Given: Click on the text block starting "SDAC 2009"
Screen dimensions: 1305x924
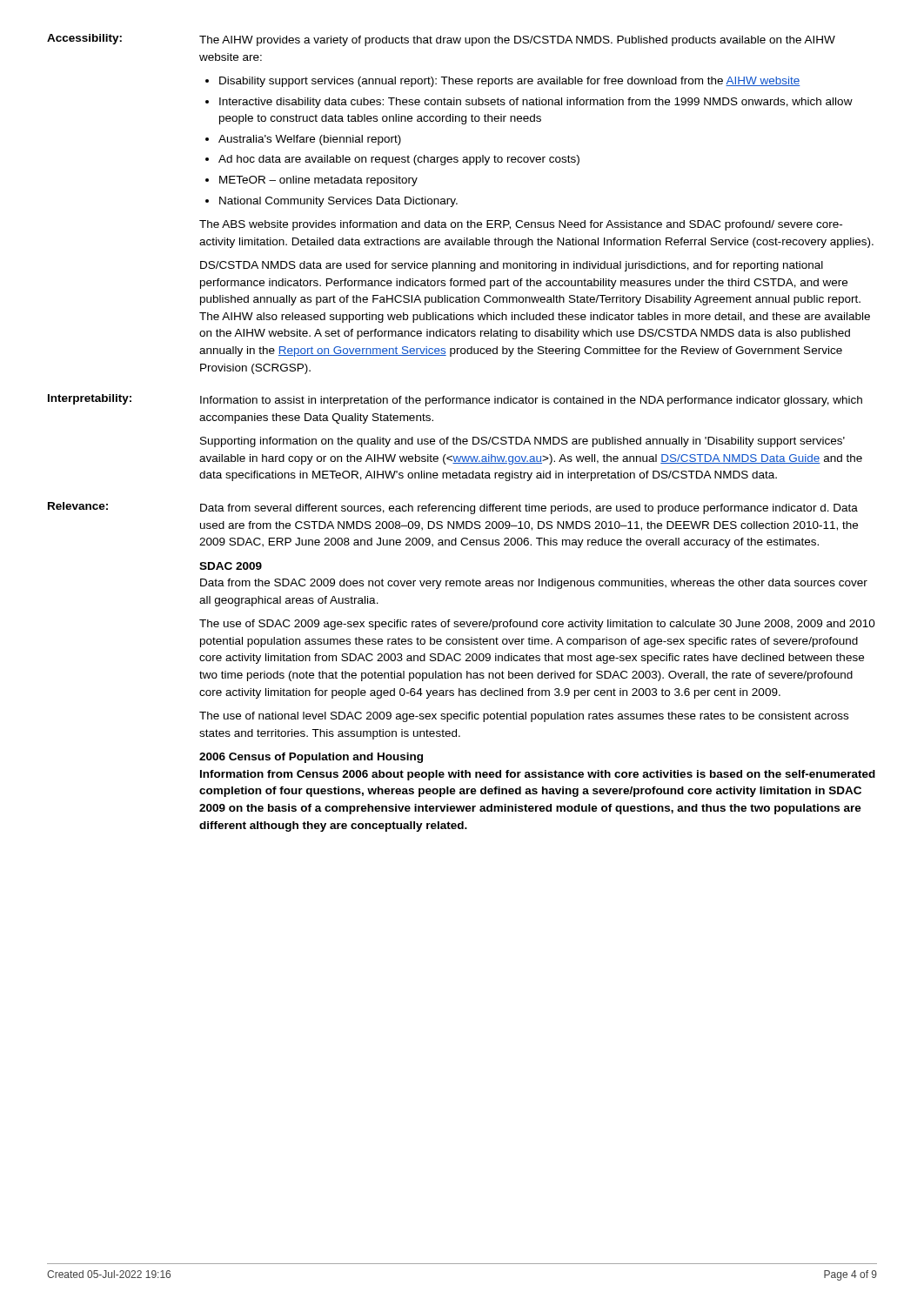Looking at the screenshot, I should pos(231,566).
